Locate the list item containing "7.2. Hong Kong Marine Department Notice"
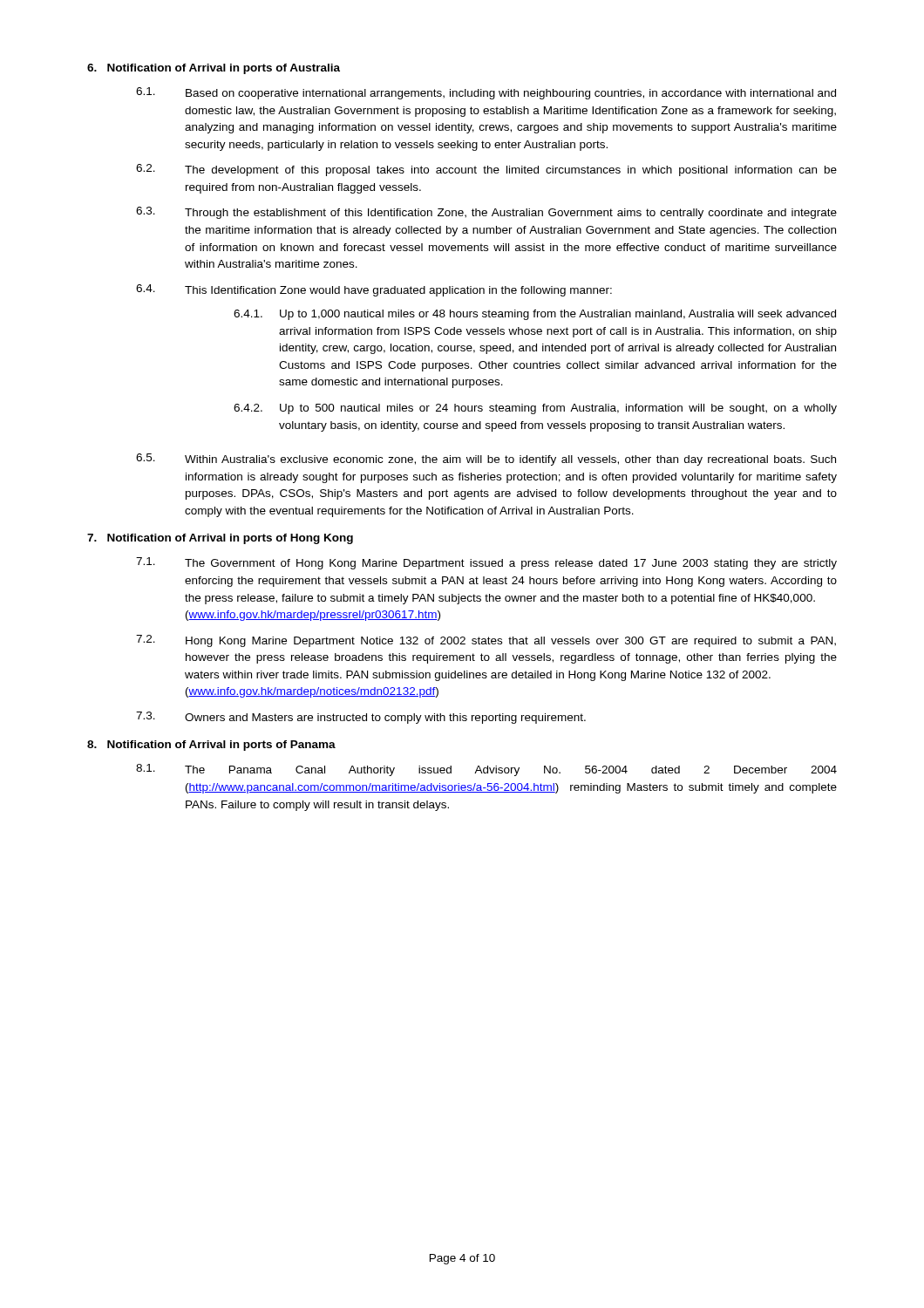Screen dimensions: 1308x924 pyautogui.click(x=486, y=666)
